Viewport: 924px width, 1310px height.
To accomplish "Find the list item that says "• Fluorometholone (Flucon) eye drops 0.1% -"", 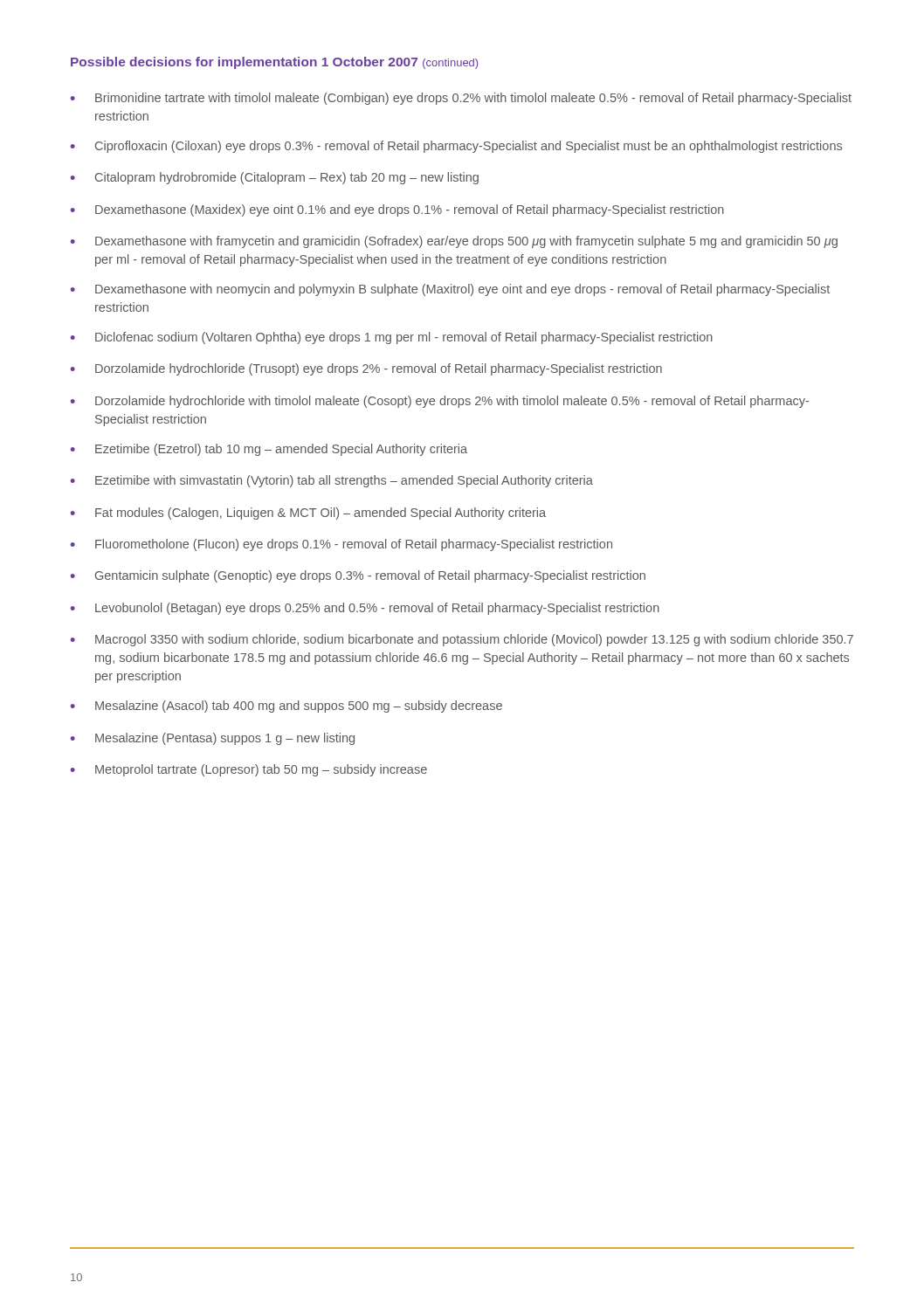I will [462, 545].
